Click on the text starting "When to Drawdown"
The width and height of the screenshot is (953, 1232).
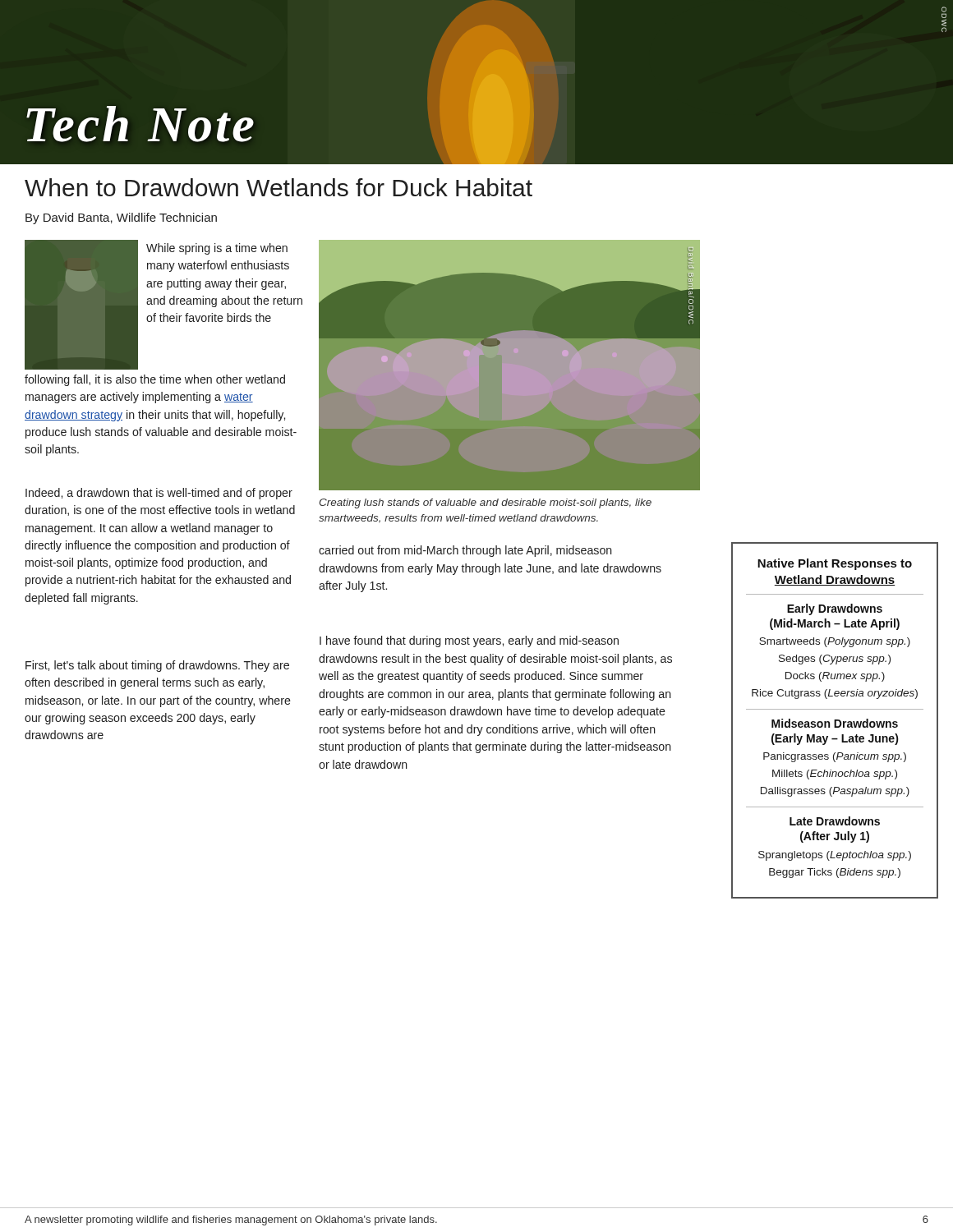[279, 188]
